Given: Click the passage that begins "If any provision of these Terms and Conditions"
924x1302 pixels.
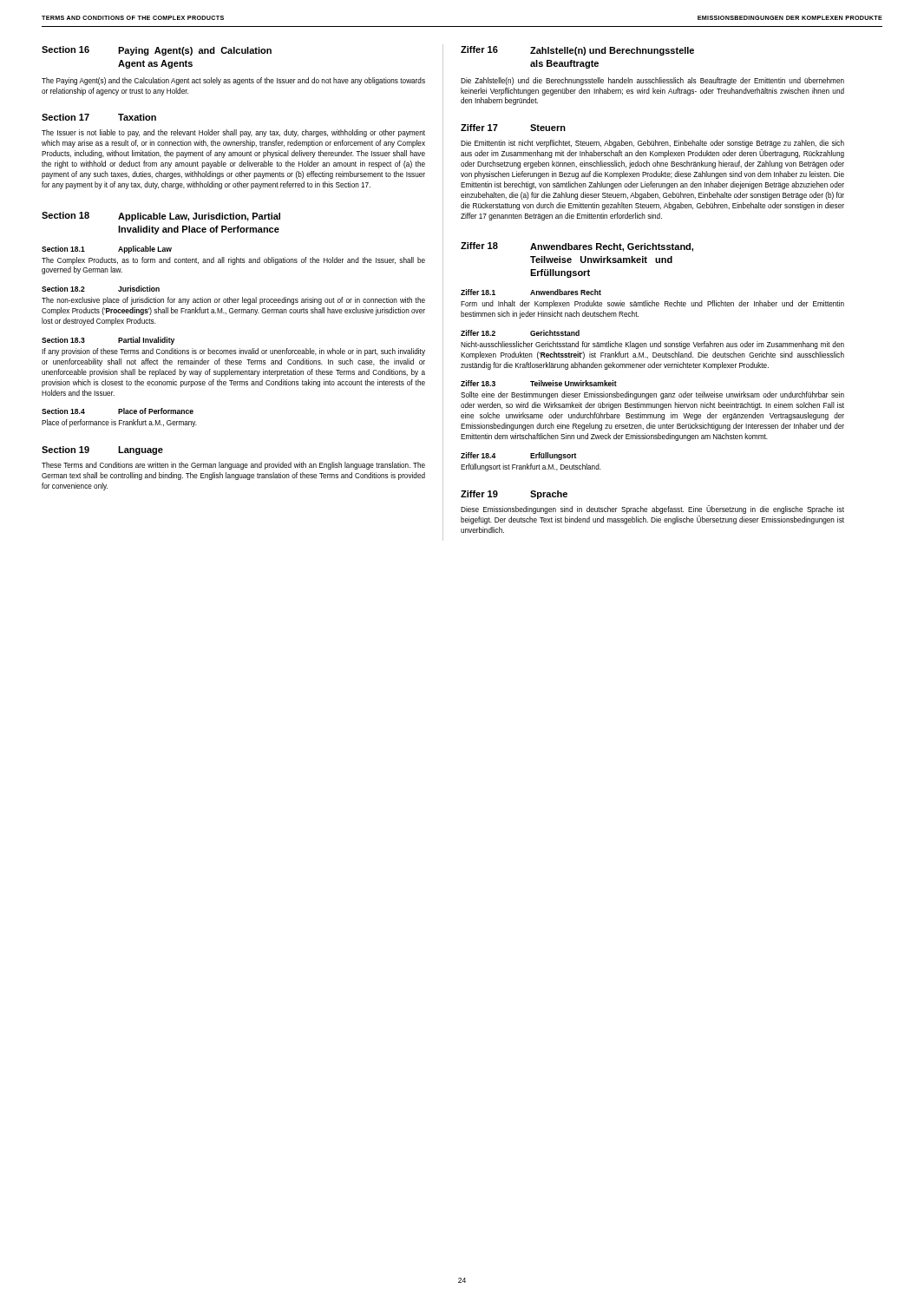Looking at the screenshot, I should point(233,373).
